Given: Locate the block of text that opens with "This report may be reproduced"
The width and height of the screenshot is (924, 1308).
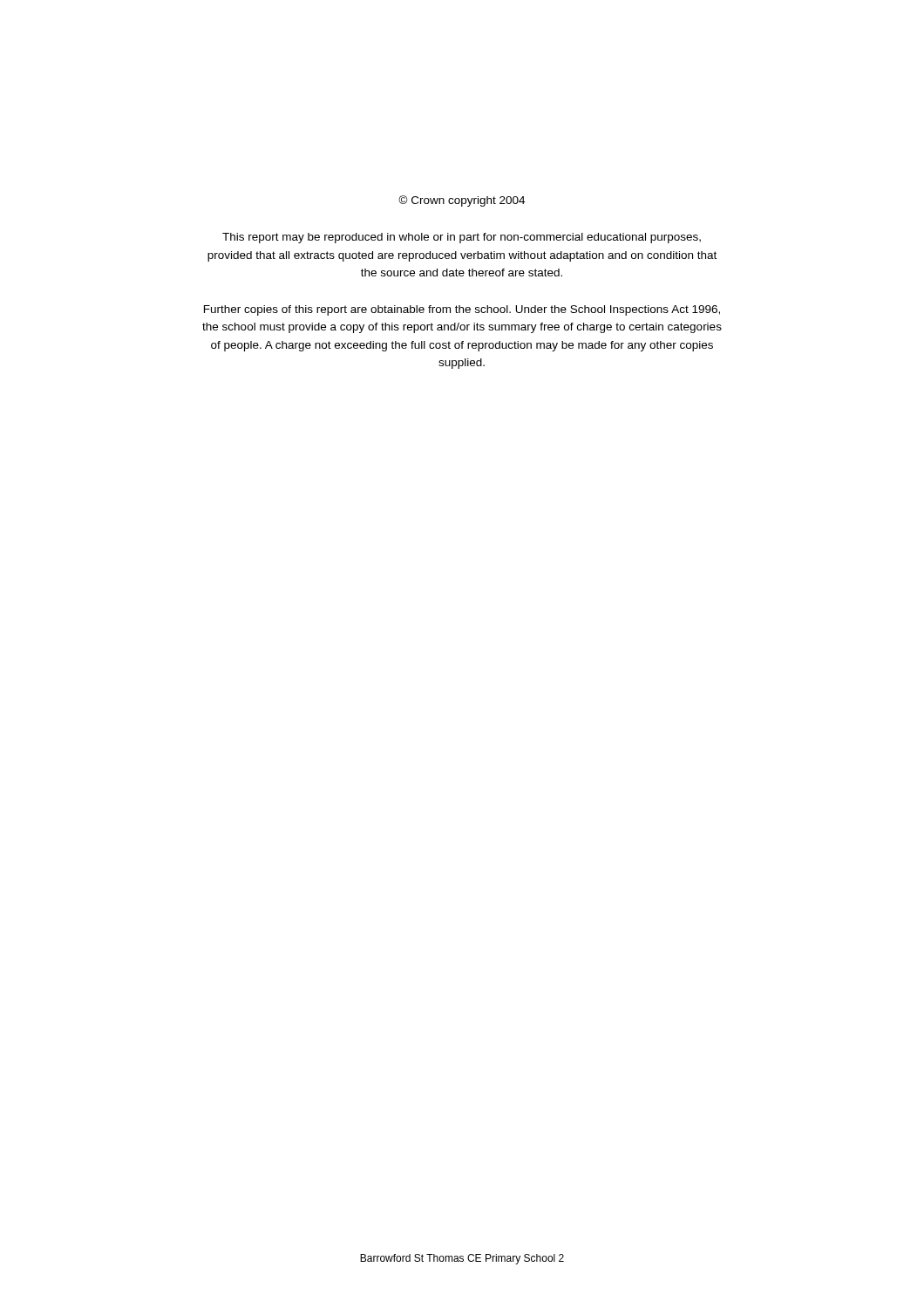Looking at the screenshot, I should click(x=462, y=255).
